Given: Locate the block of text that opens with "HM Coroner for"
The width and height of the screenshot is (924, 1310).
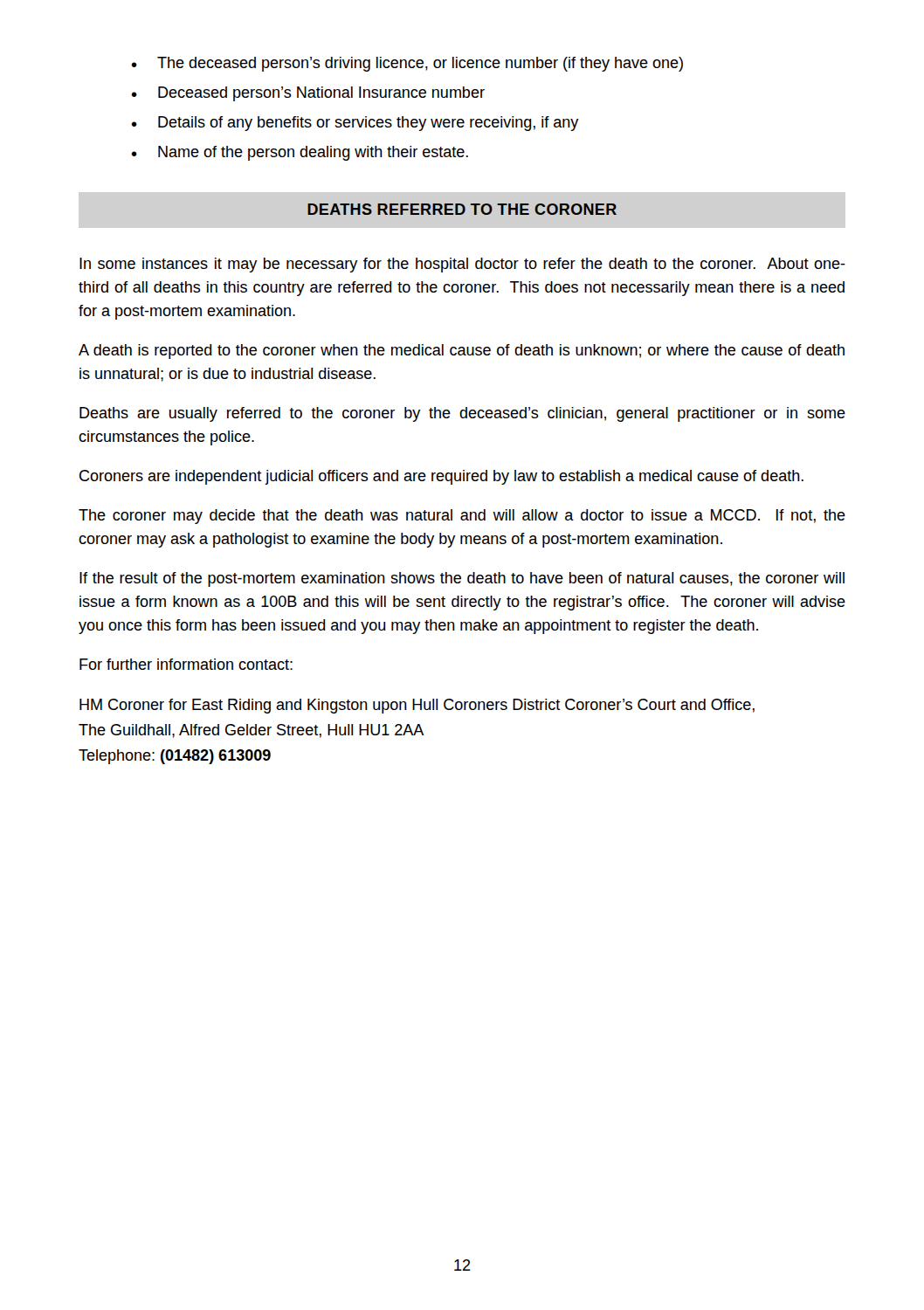Looking at the screenshot, I should click(x=417, y=730).
